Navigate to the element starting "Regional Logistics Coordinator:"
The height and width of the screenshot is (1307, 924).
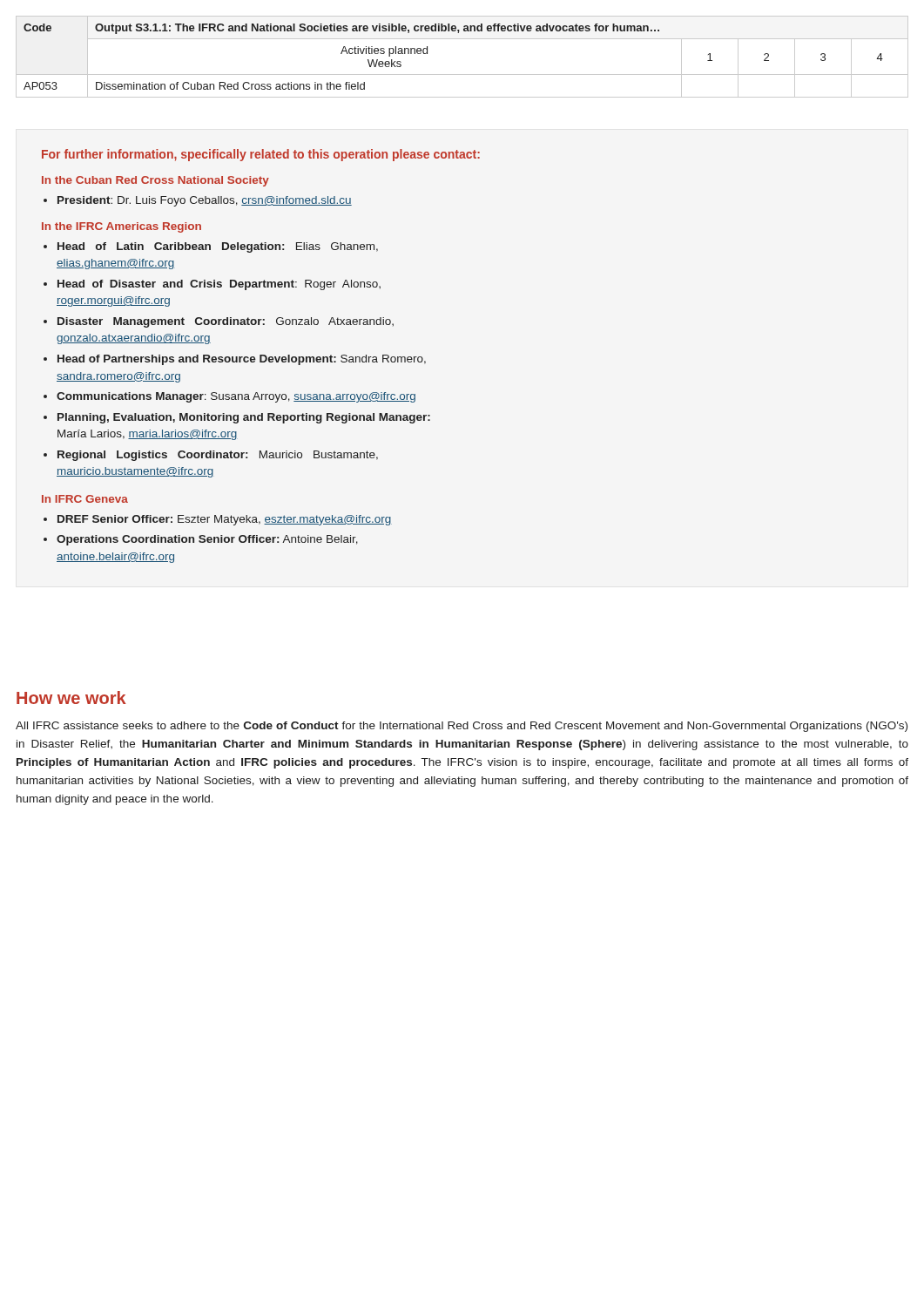[218, 456]
